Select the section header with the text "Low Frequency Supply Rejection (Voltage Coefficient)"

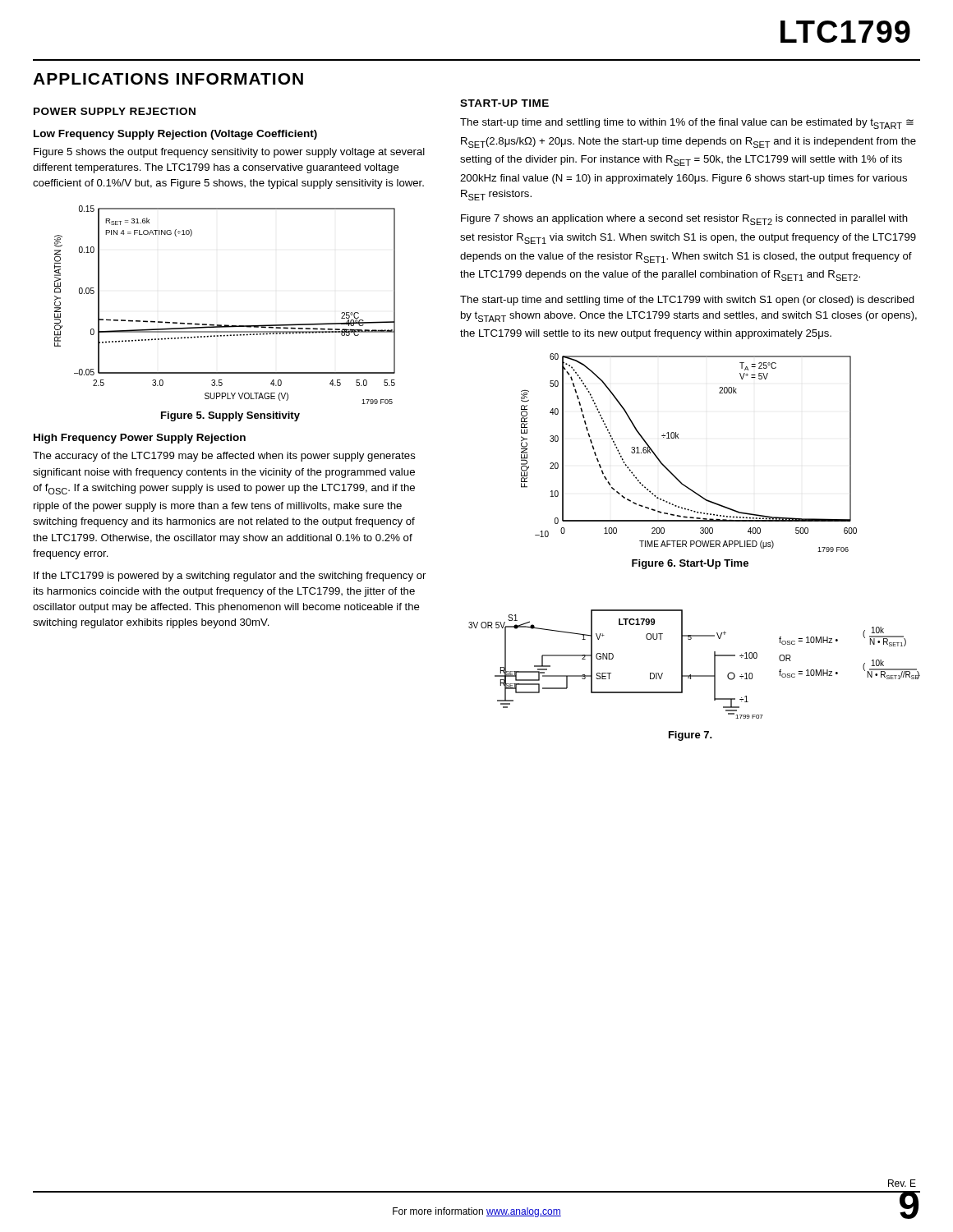(x=175, y=133)
